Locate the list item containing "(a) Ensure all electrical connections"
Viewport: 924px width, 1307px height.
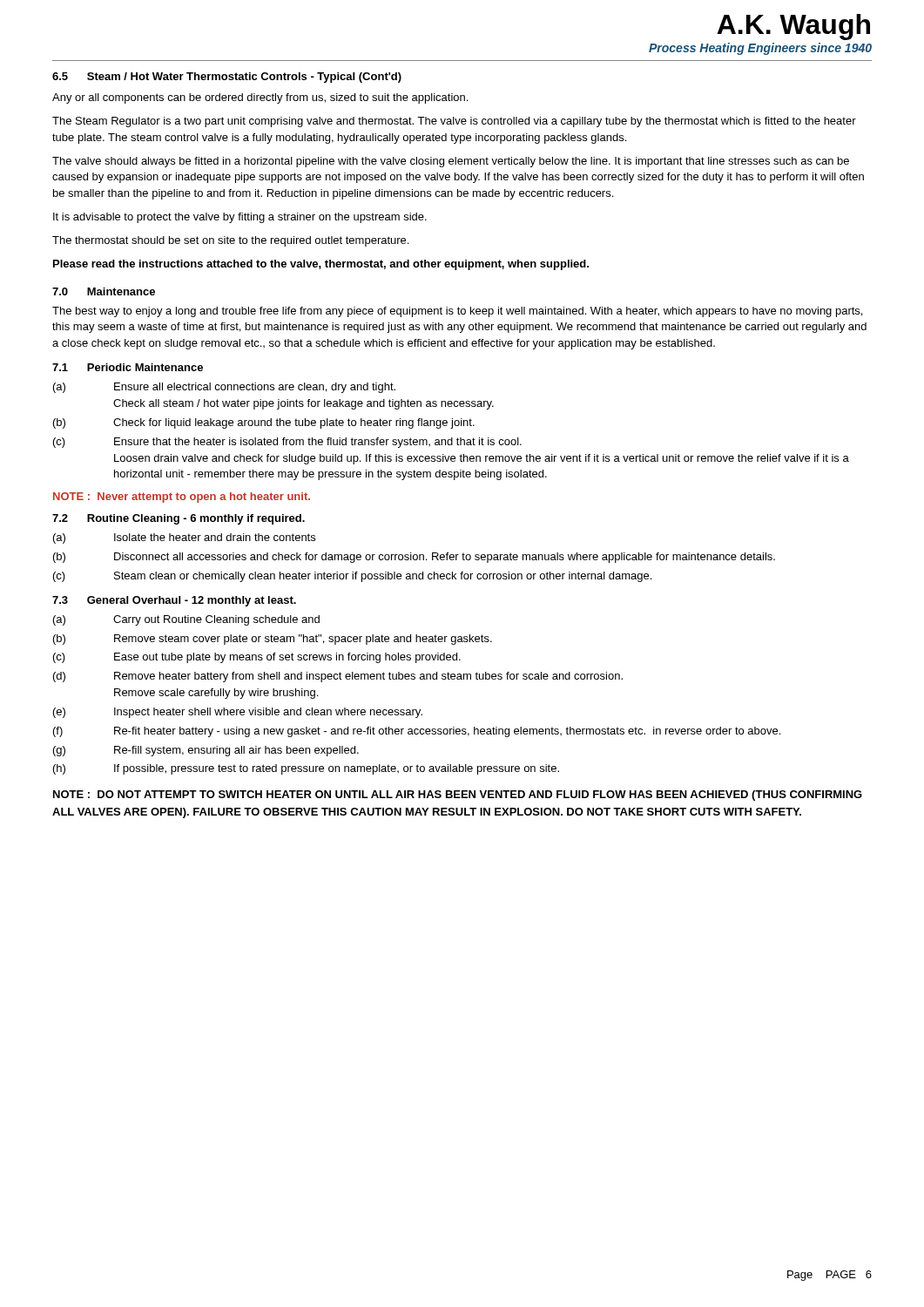tap(462, 396)
